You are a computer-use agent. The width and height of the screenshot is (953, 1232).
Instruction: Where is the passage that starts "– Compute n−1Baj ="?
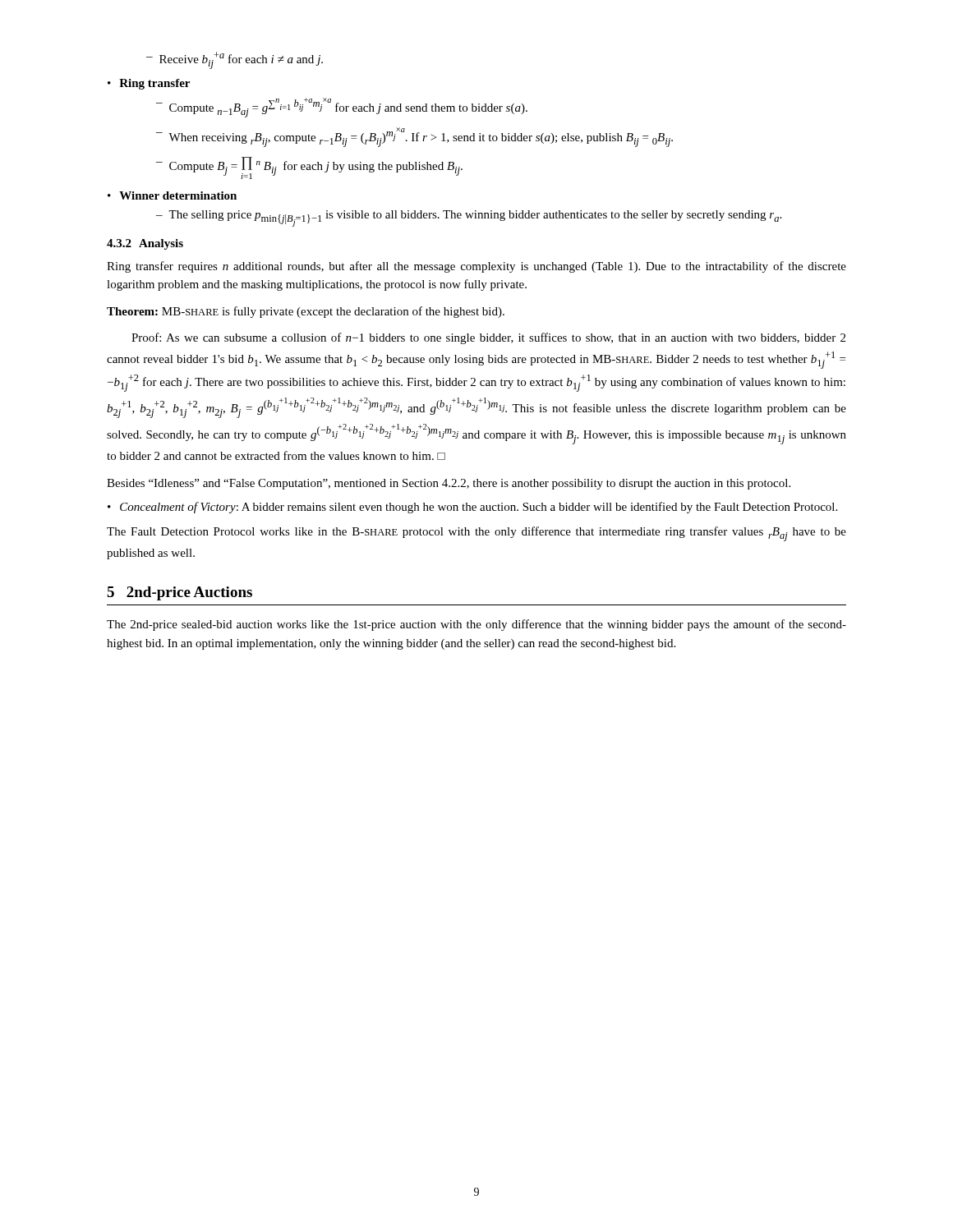[501, 107]
